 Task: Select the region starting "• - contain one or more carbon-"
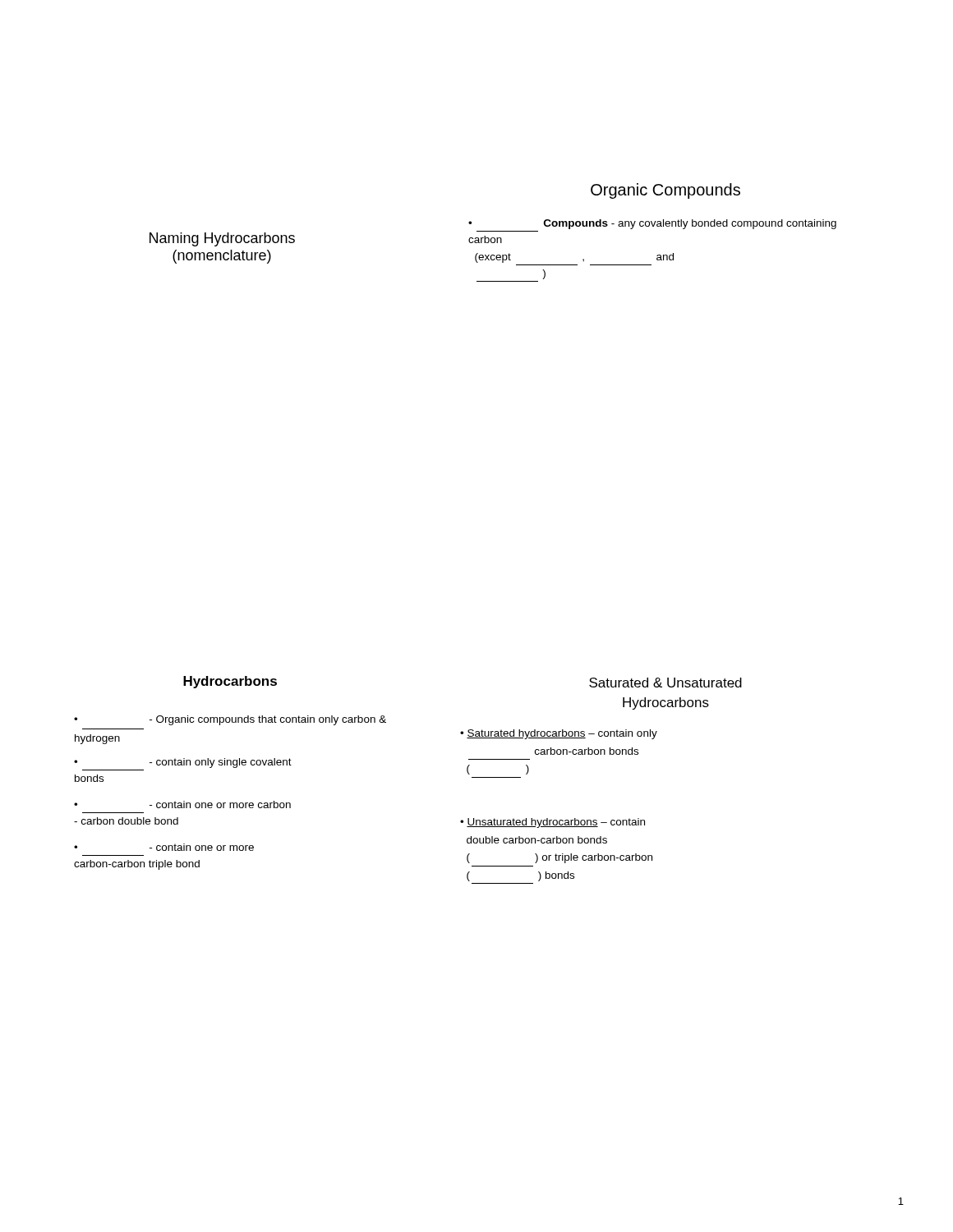coord(183,813)
